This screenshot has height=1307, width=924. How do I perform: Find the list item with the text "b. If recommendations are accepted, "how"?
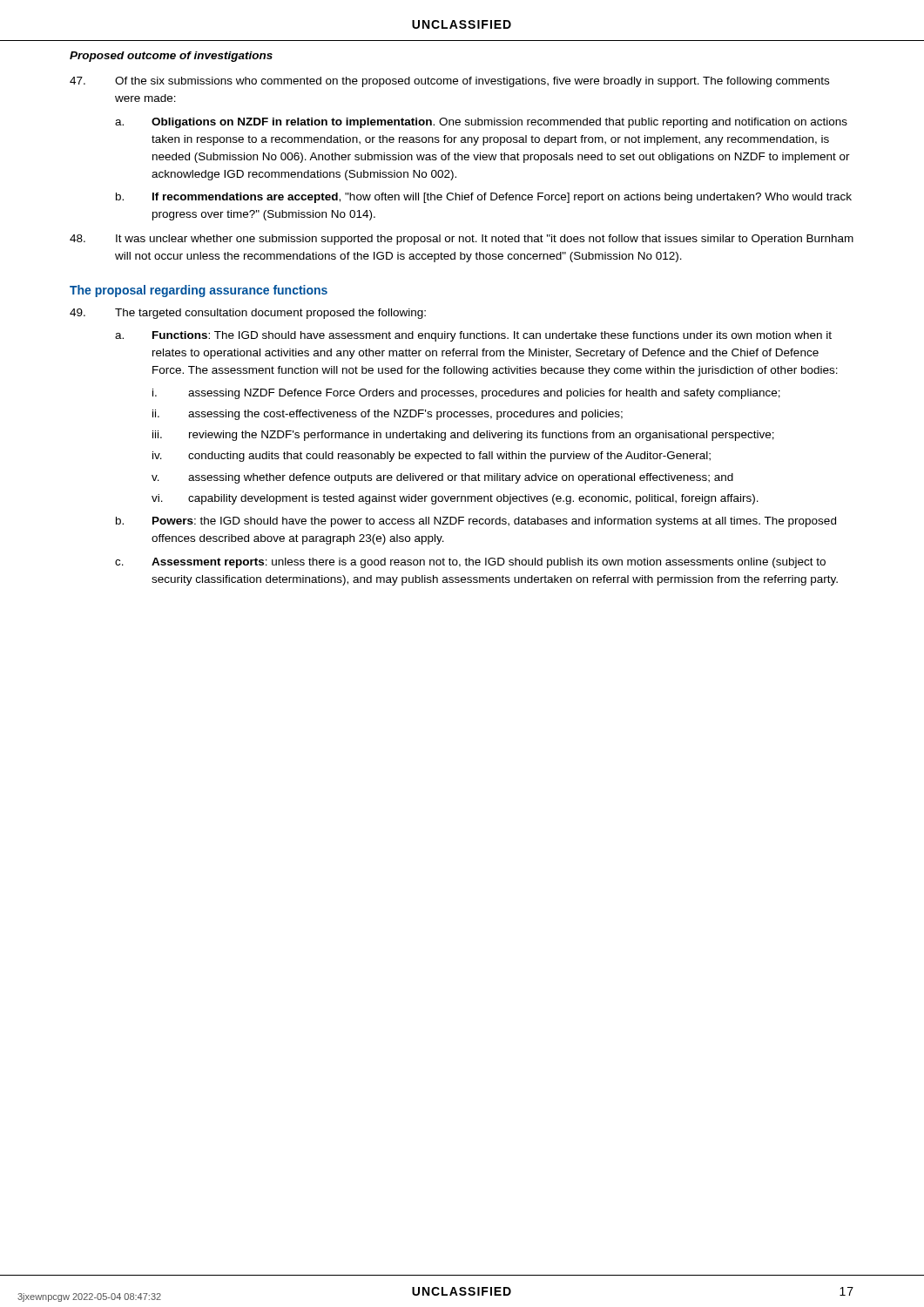462,205
